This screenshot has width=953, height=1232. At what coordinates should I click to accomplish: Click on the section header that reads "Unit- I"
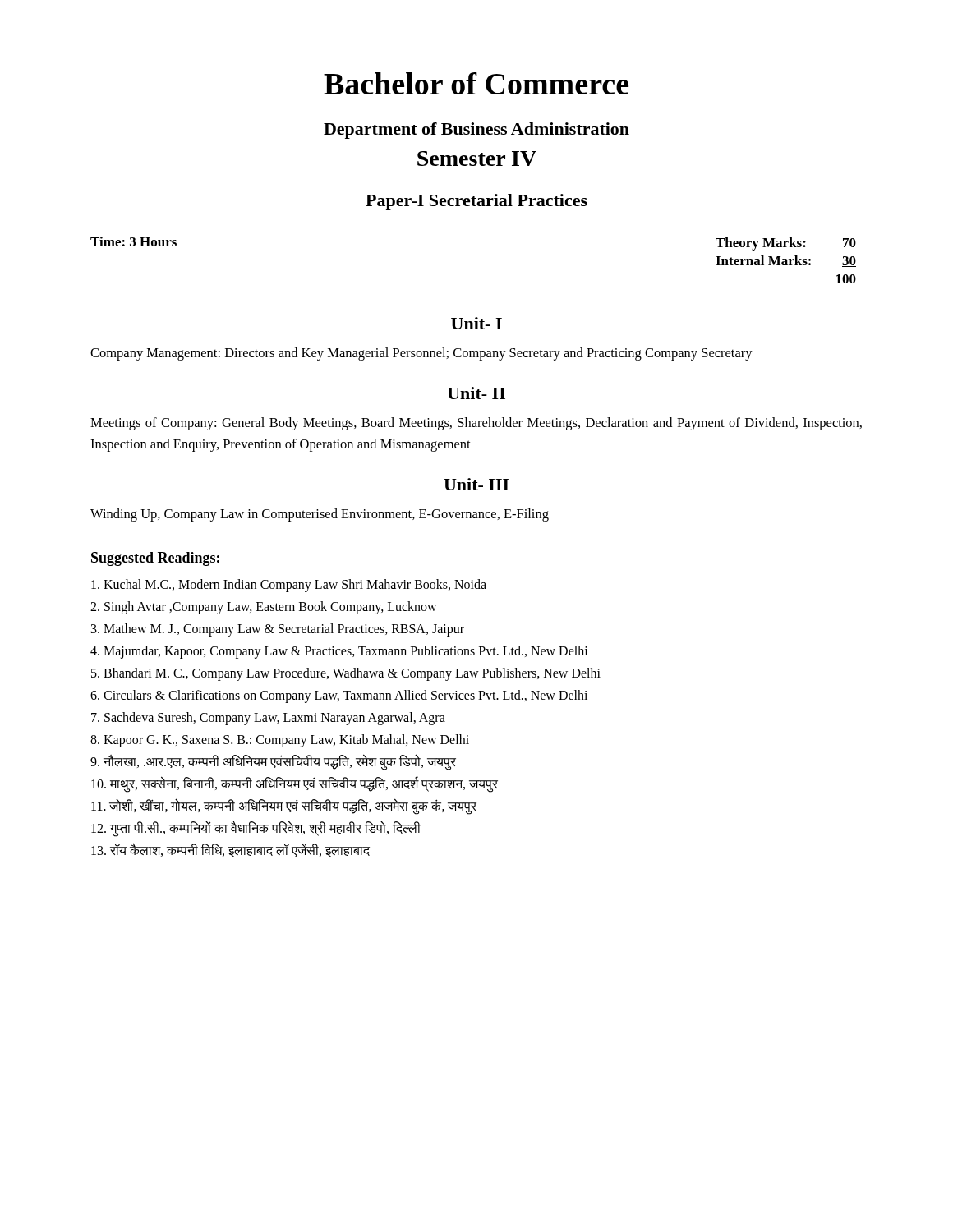coord(476,323)
